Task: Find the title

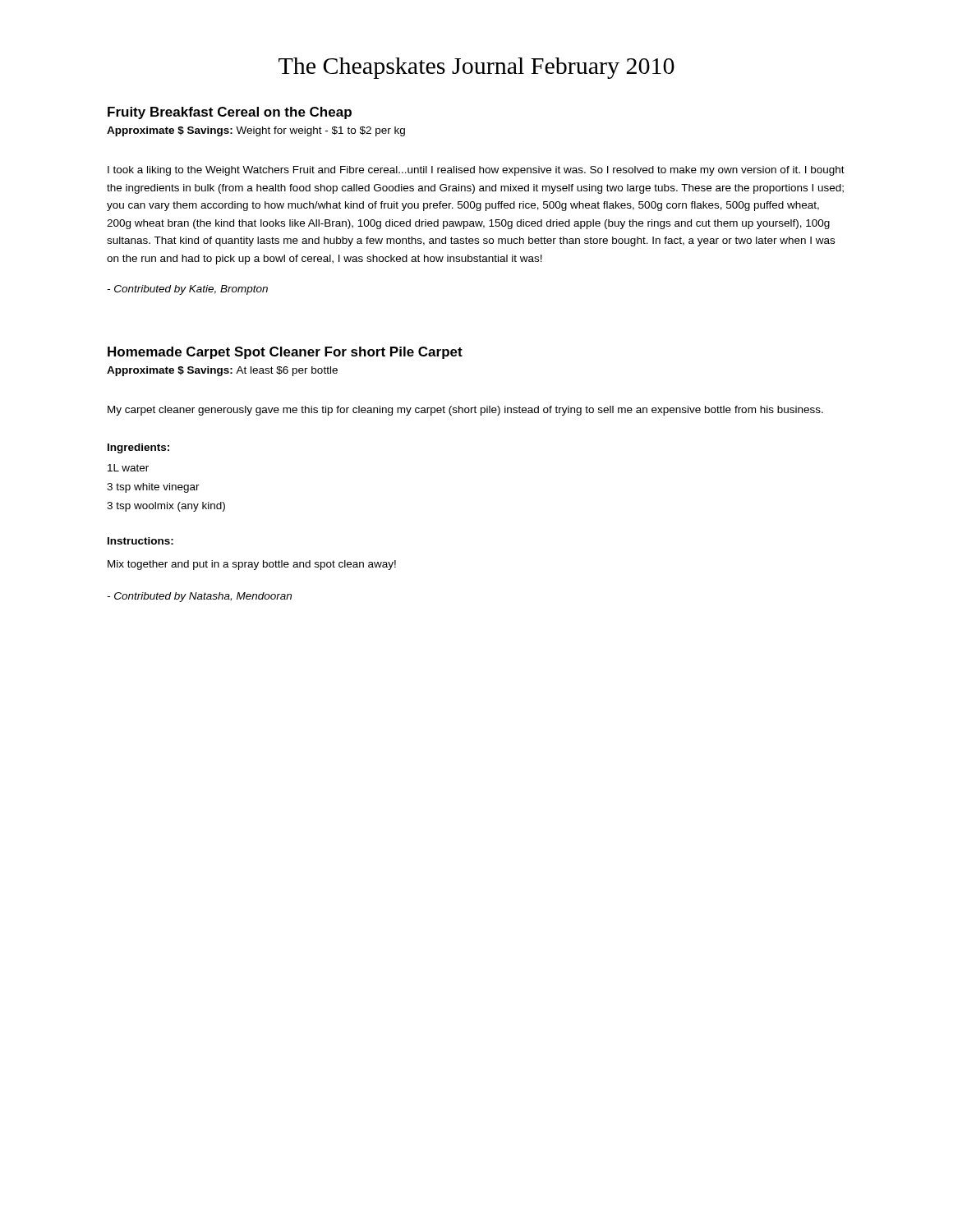Action: [476, 65]
